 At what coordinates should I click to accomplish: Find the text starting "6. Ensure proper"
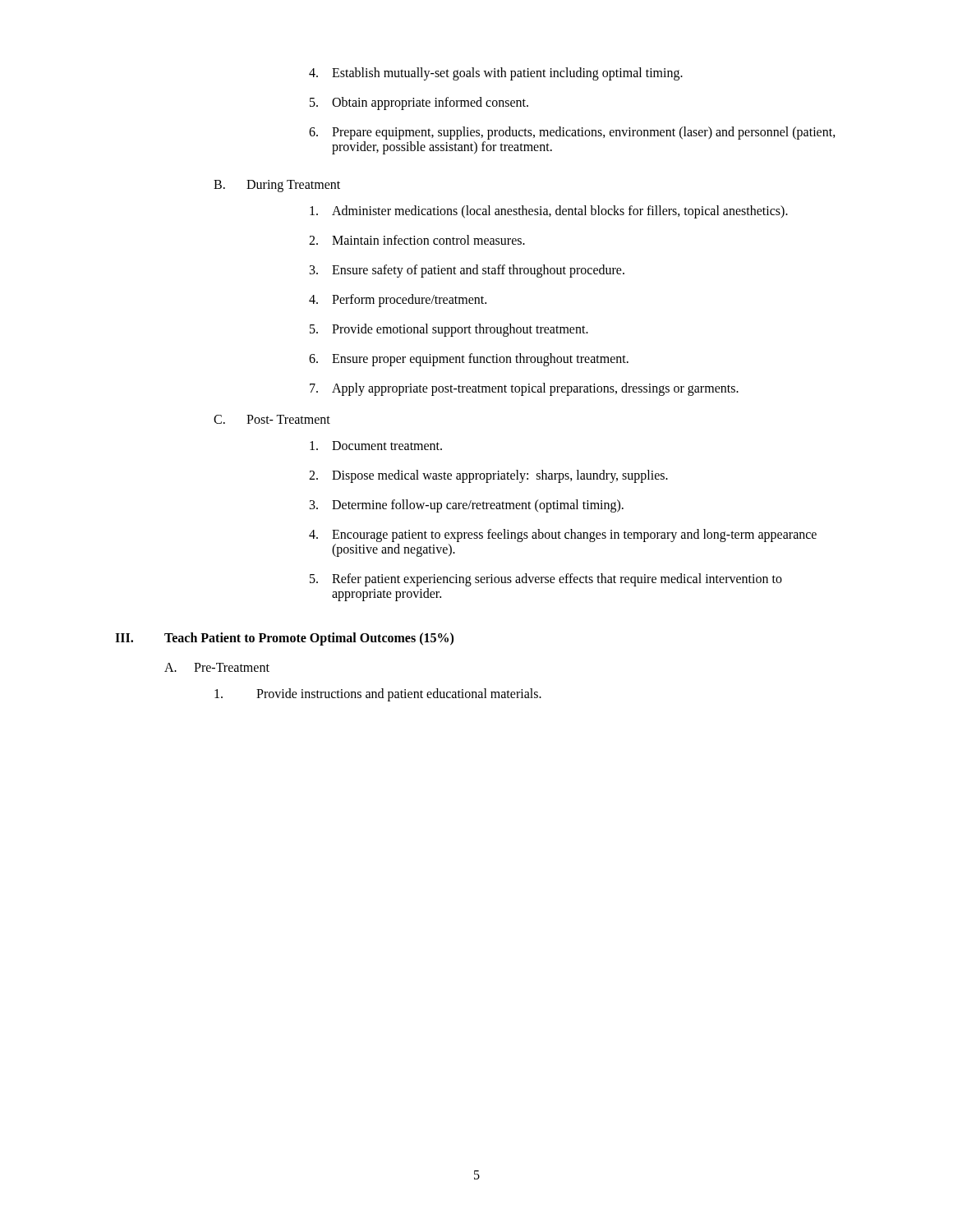(x=559, y=359)
